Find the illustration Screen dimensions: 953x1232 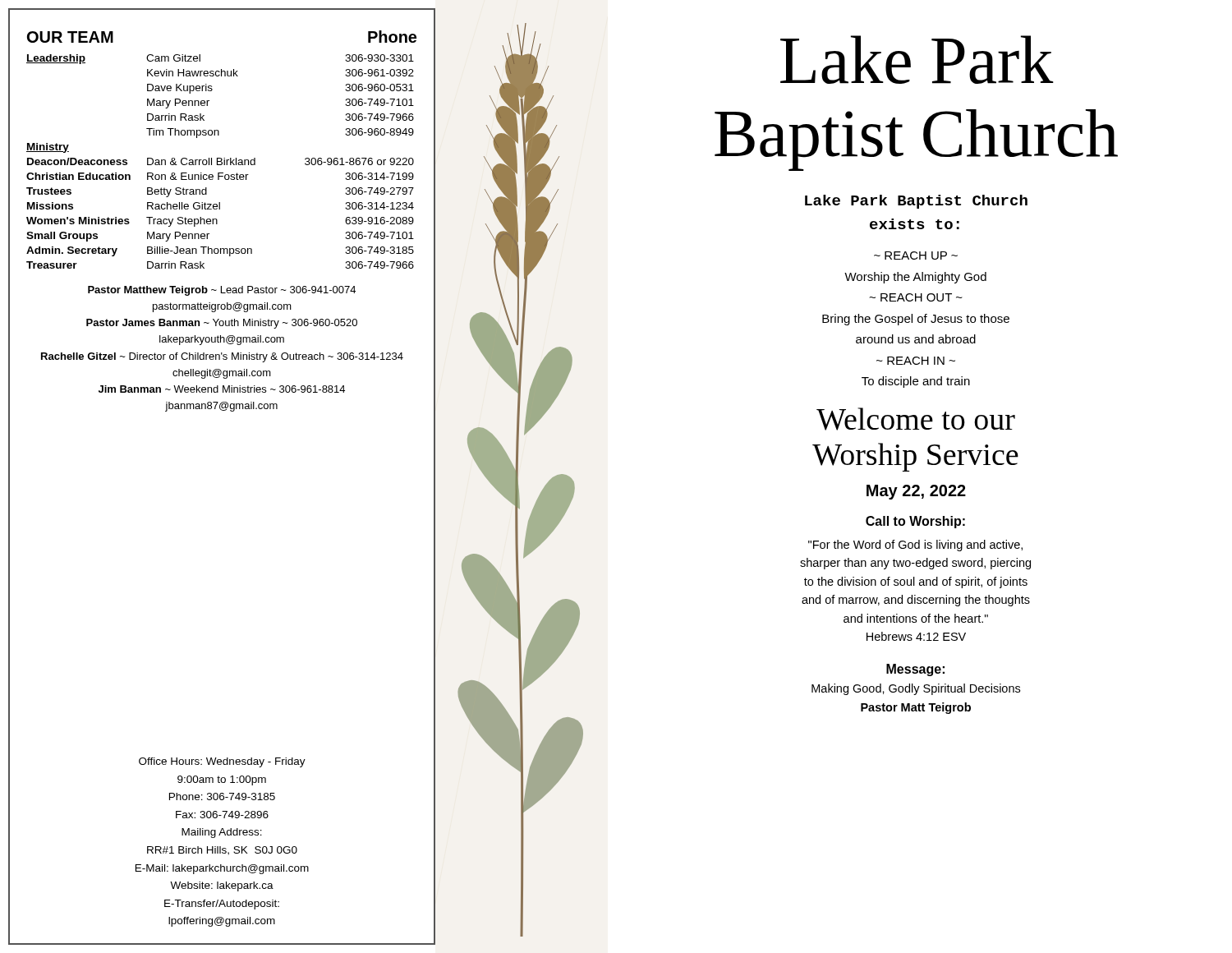click(522, 476)
